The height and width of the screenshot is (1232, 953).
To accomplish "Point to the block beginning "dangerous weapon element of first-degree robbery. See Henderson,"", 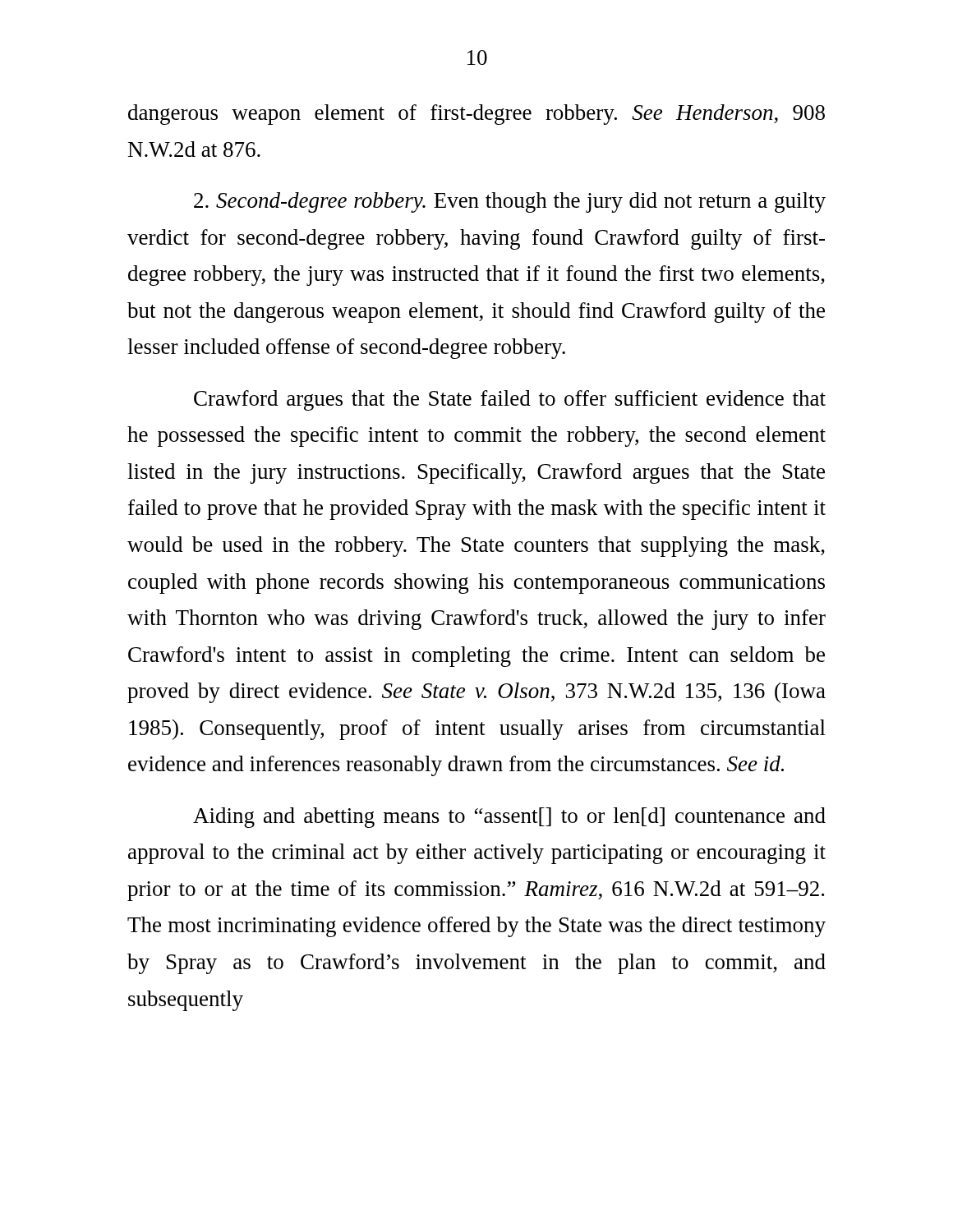I will (x=476, y=131).
